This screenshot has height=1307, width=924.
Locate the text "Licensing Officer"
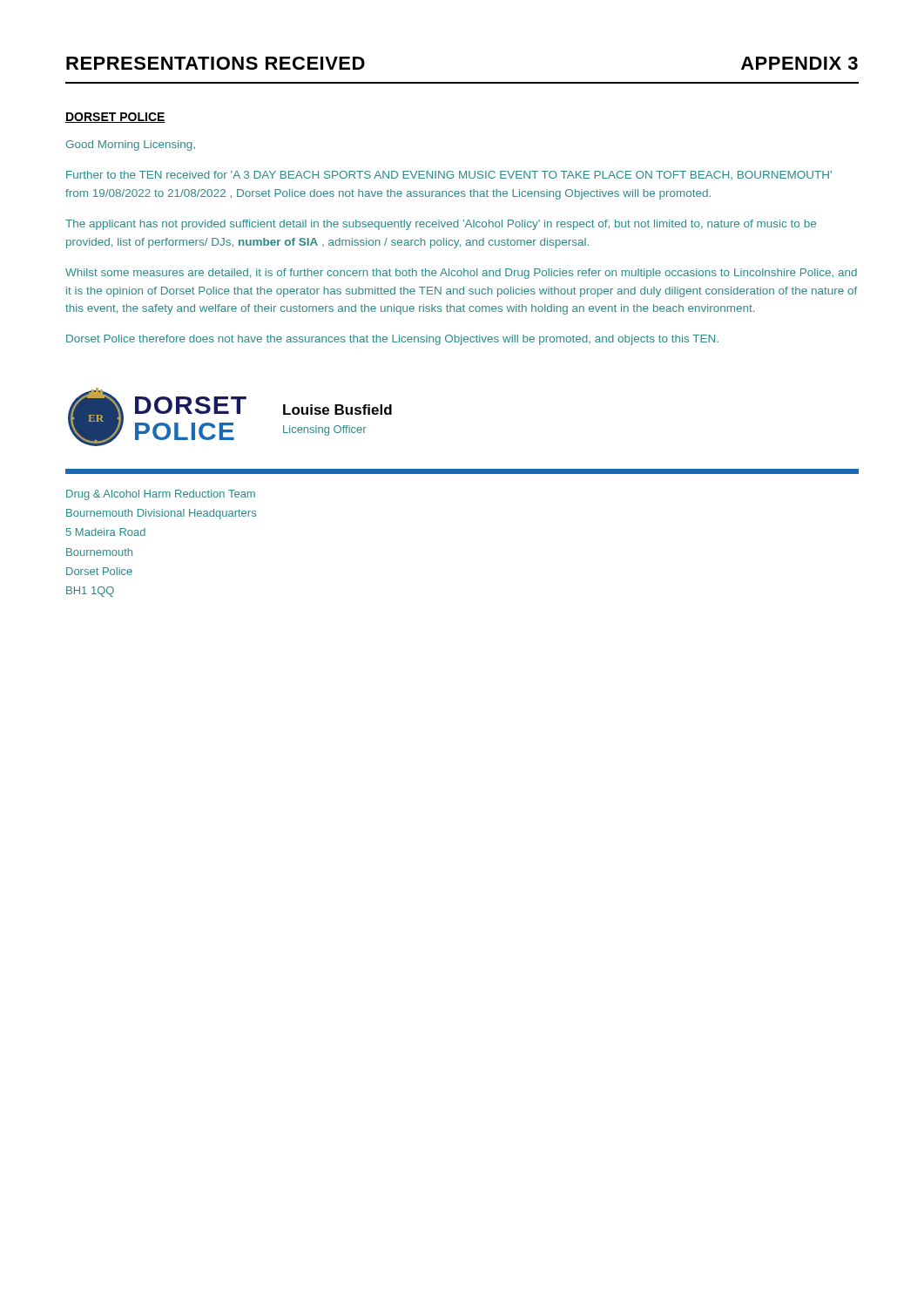[324, 429]
